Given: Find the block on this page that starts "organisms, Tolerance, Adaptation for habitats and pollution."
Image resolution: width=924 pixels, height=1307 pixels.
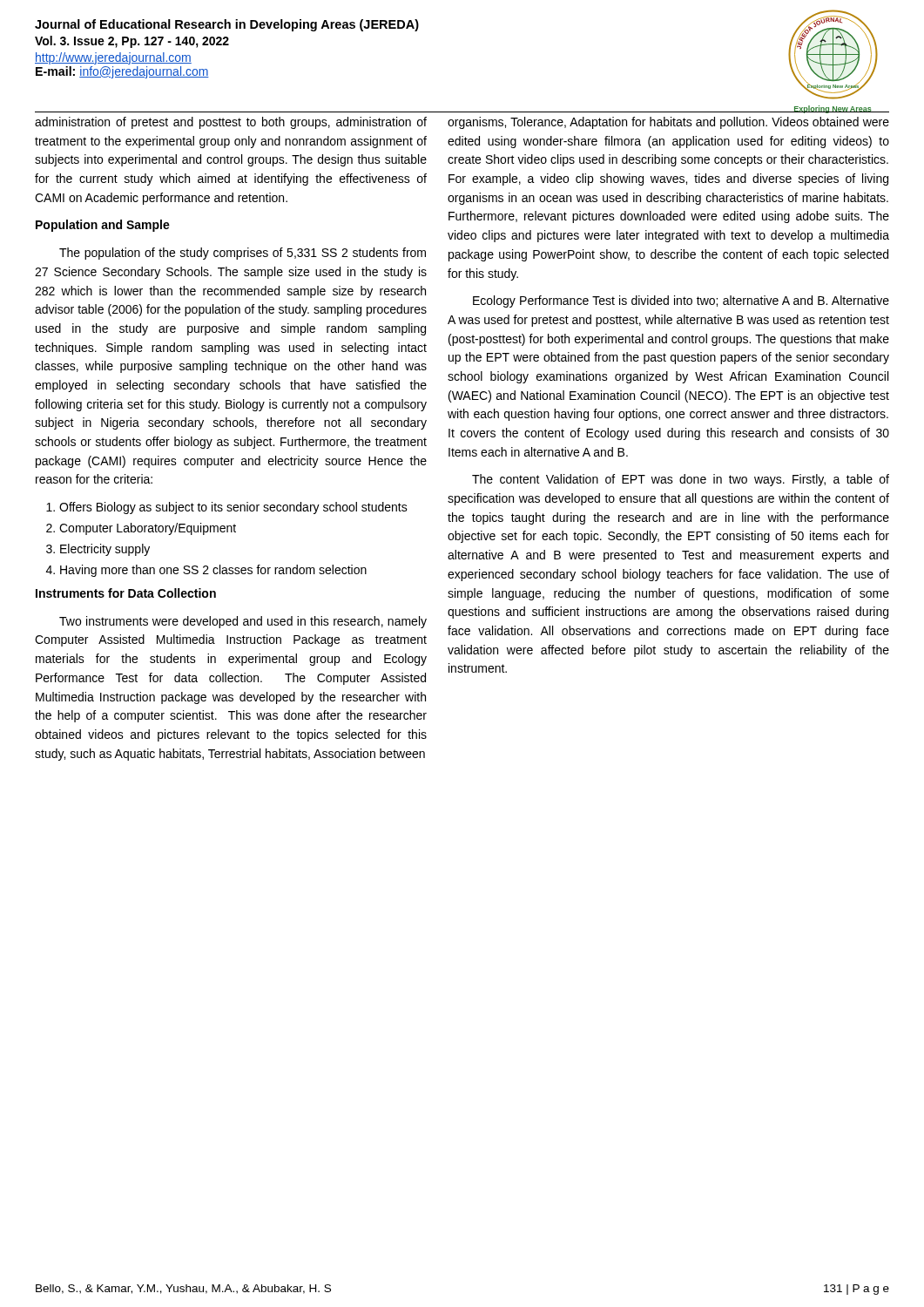Looking at the screenshot, I should (668, 198).
